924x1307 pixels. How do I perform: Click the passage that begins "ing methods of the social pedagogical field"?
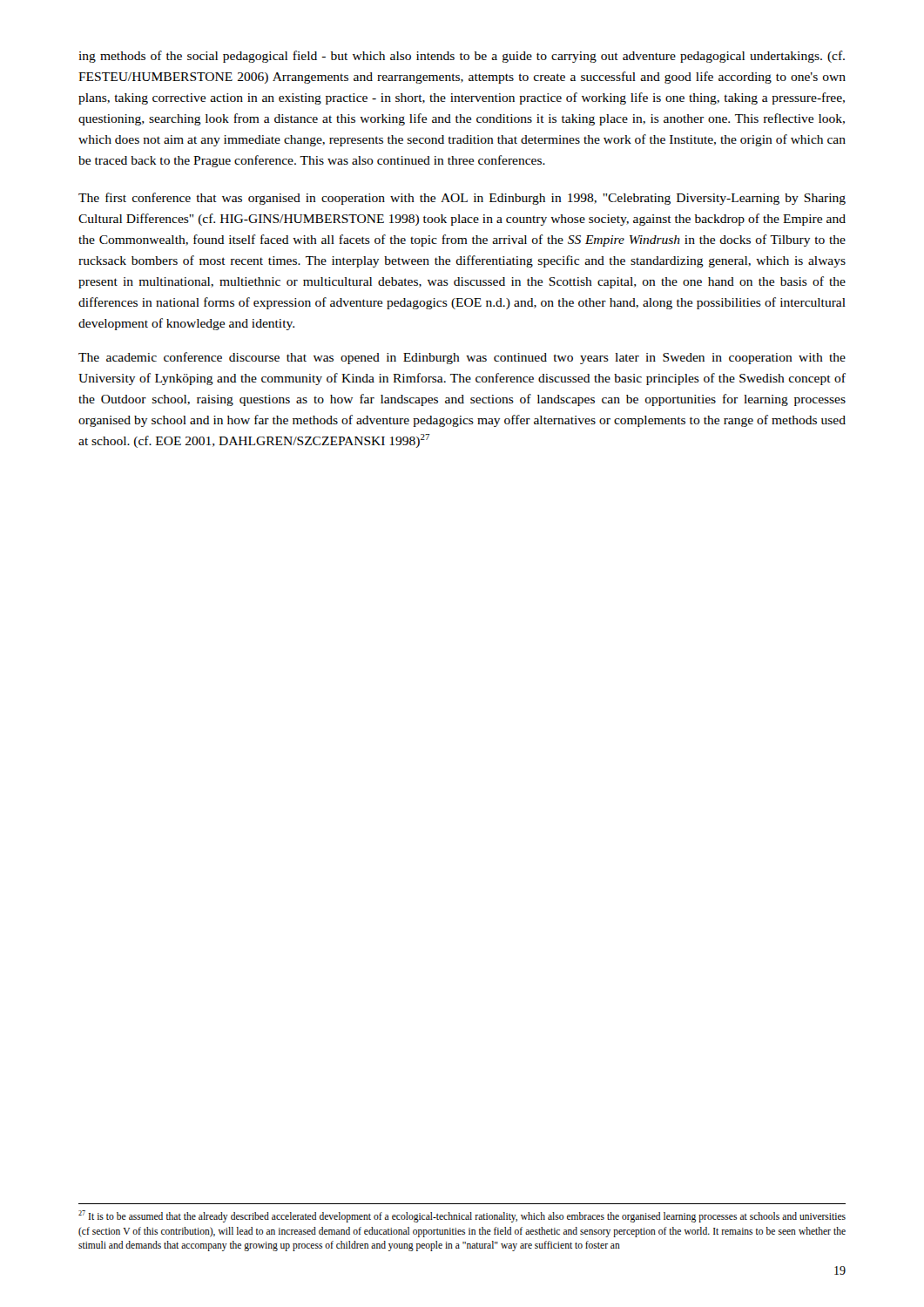tap(462, 108)
